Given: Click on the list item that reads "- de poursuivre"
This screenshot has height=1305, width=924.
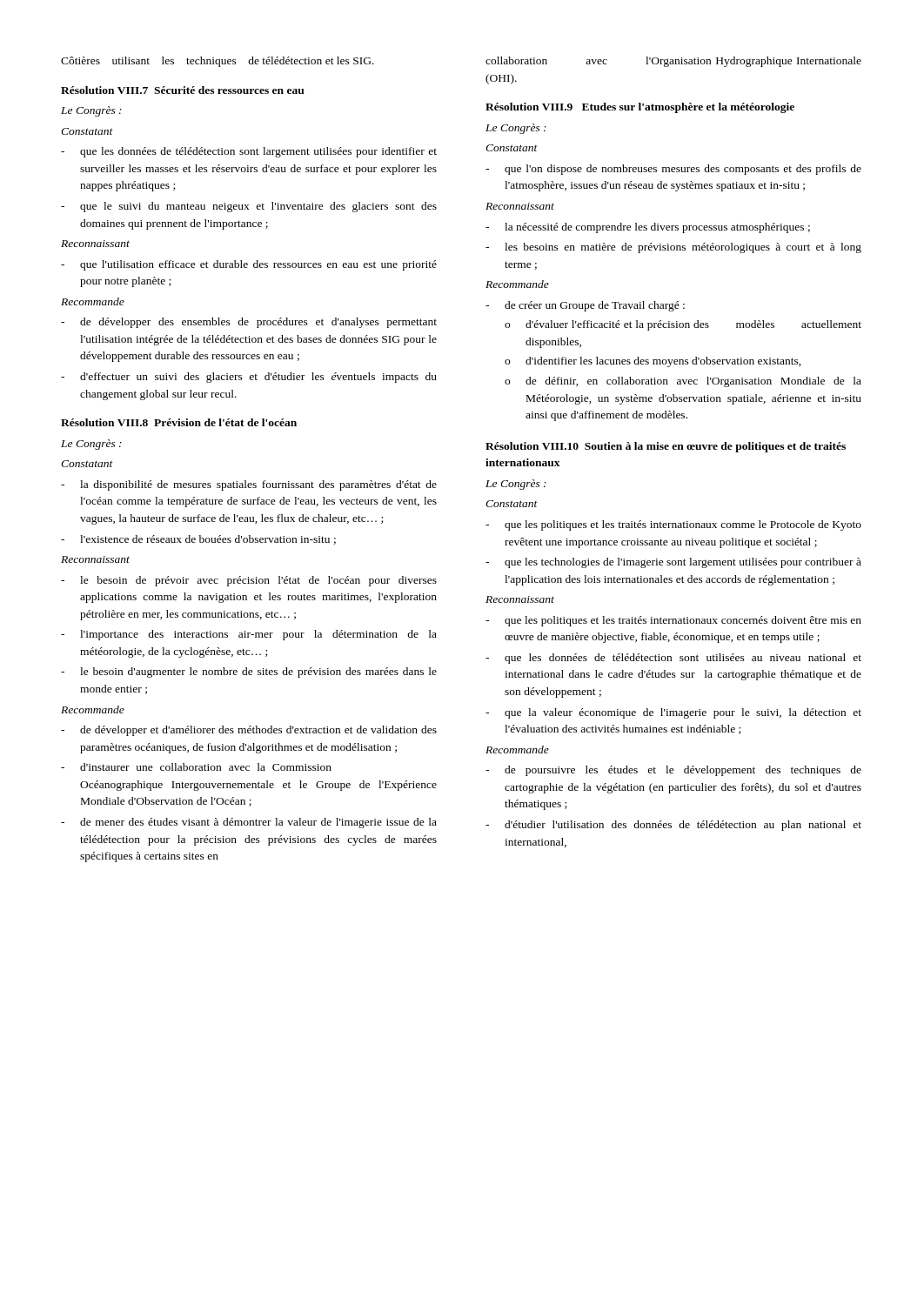Looking at the screenshot, I should (x=673, y=787).
